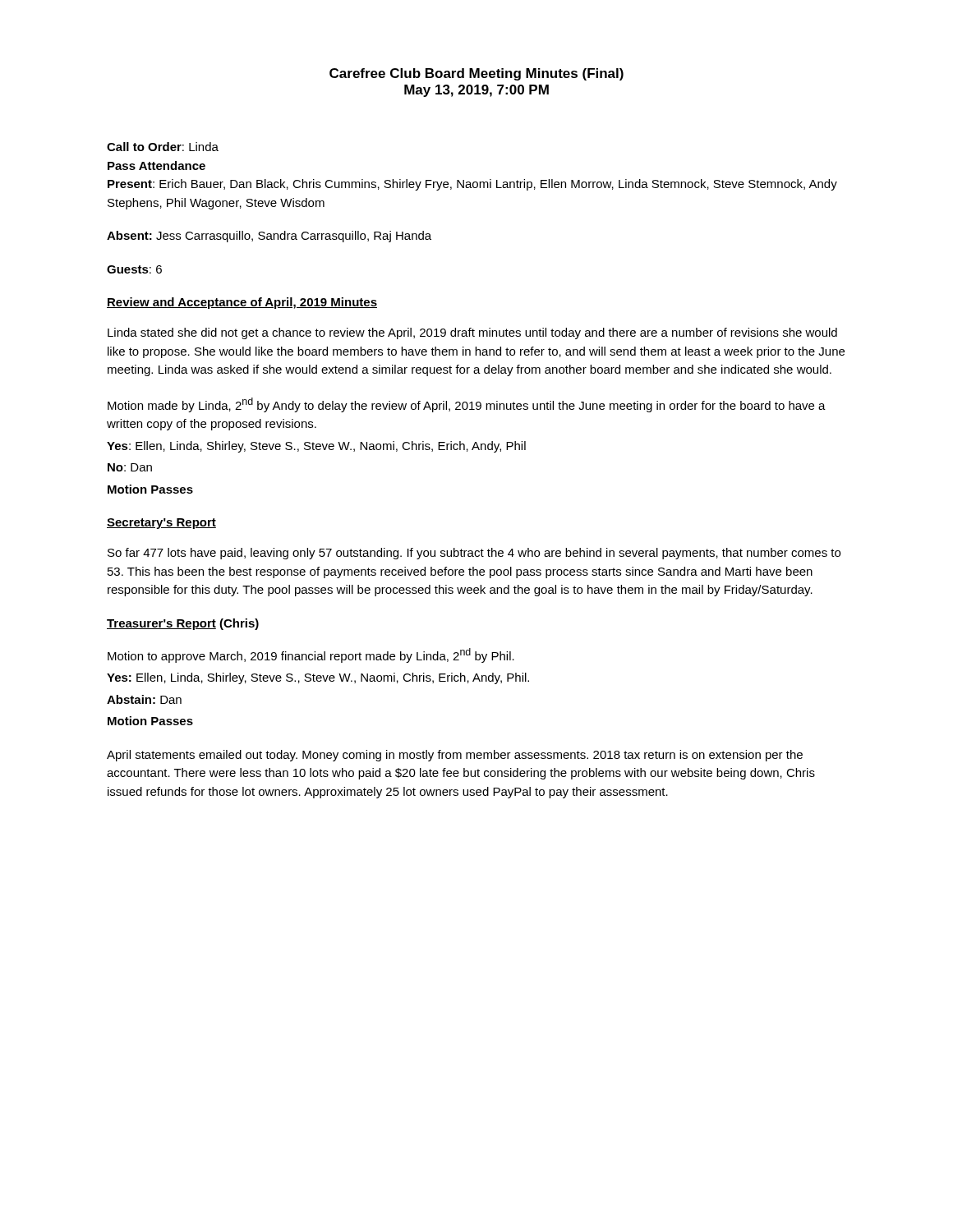Click on the text block containing "Call to Order: Linda"

coord(476,175)
